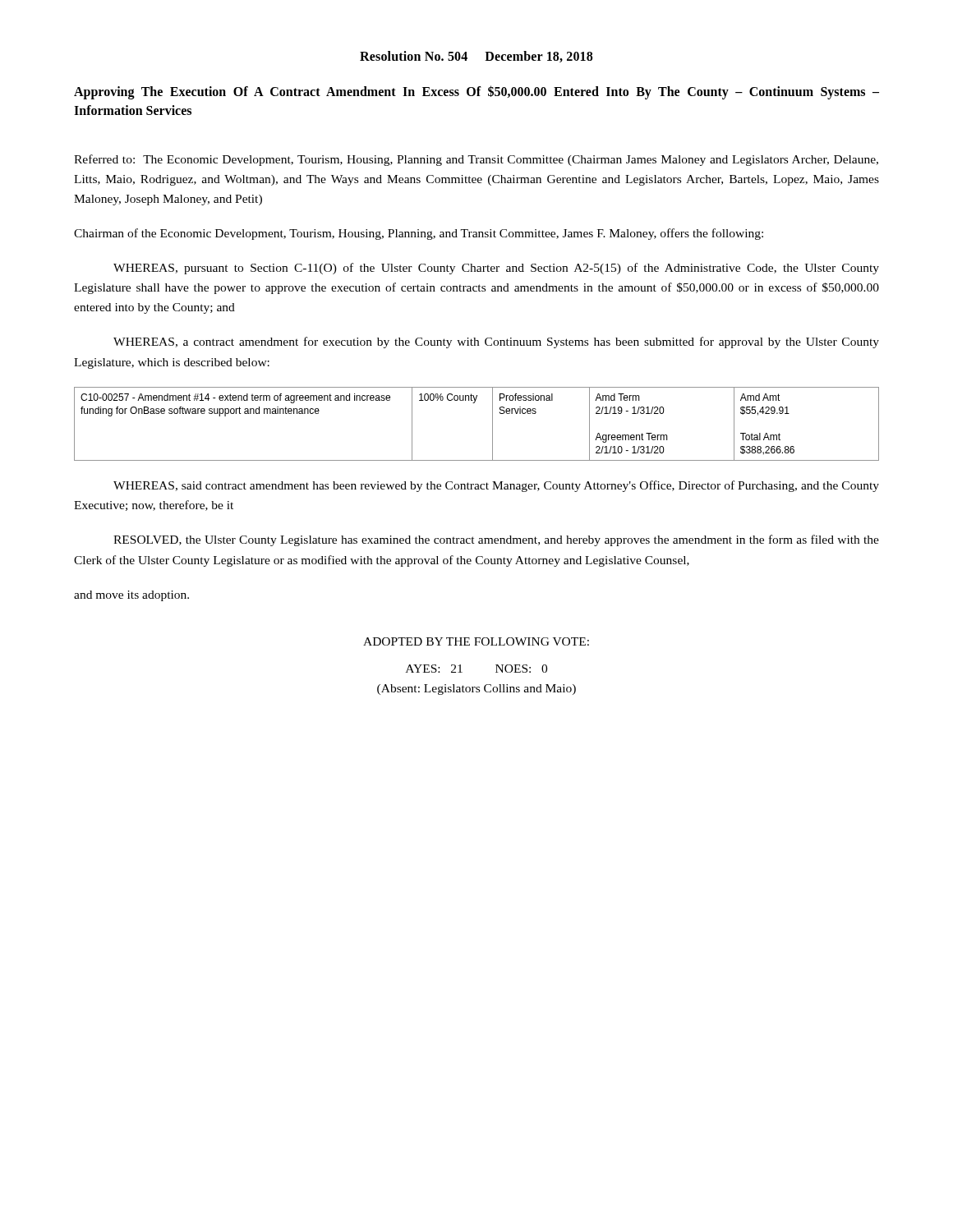Click on the text block that says "RESOLVED, the Ulster County Legislature has examined"
The width and height of the screenshot is (953, 1232).
[x=476, y=549]
